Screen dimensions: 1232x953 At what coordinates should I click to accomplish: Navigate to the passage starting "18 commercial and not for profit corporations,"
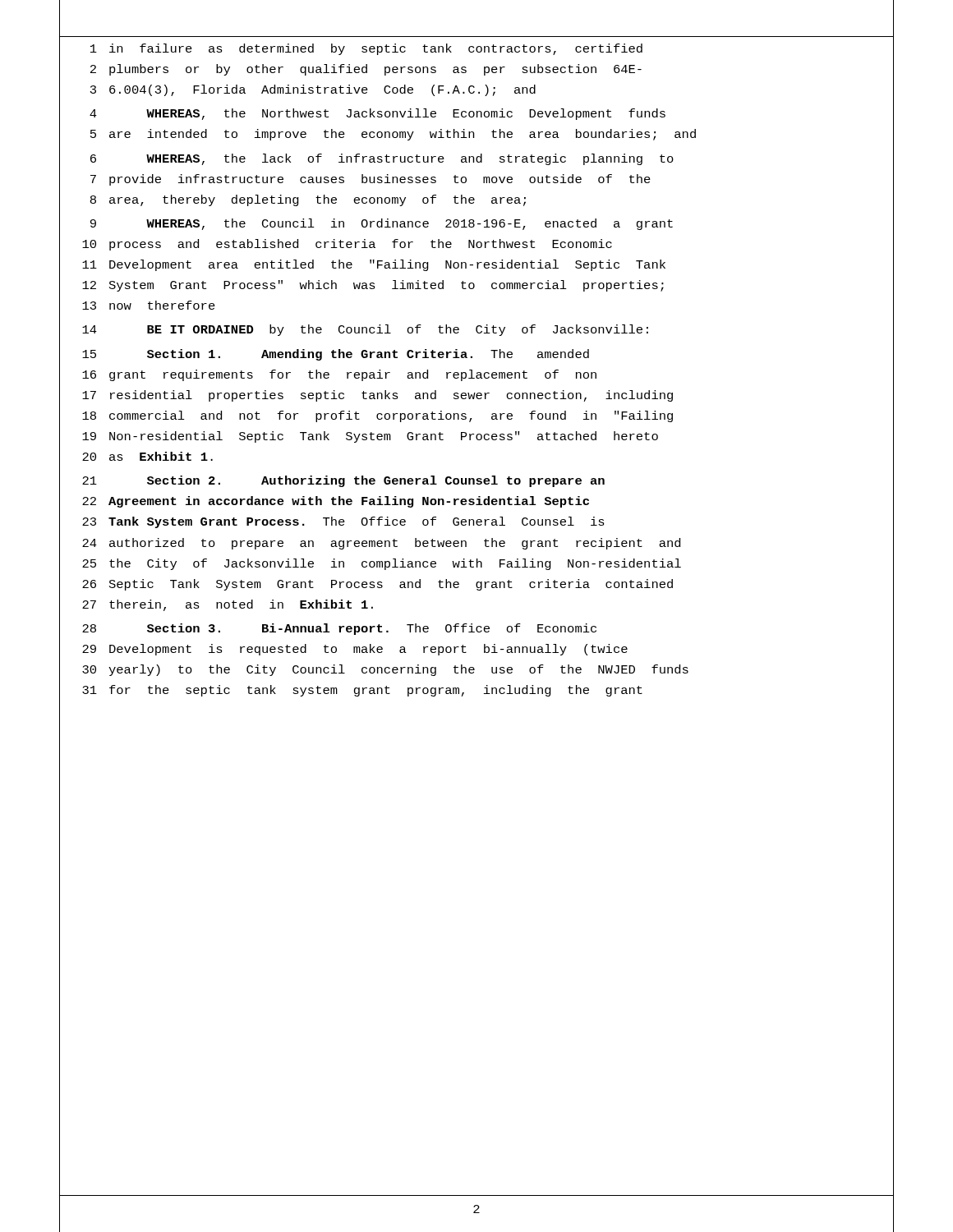(x=476, y=417)
